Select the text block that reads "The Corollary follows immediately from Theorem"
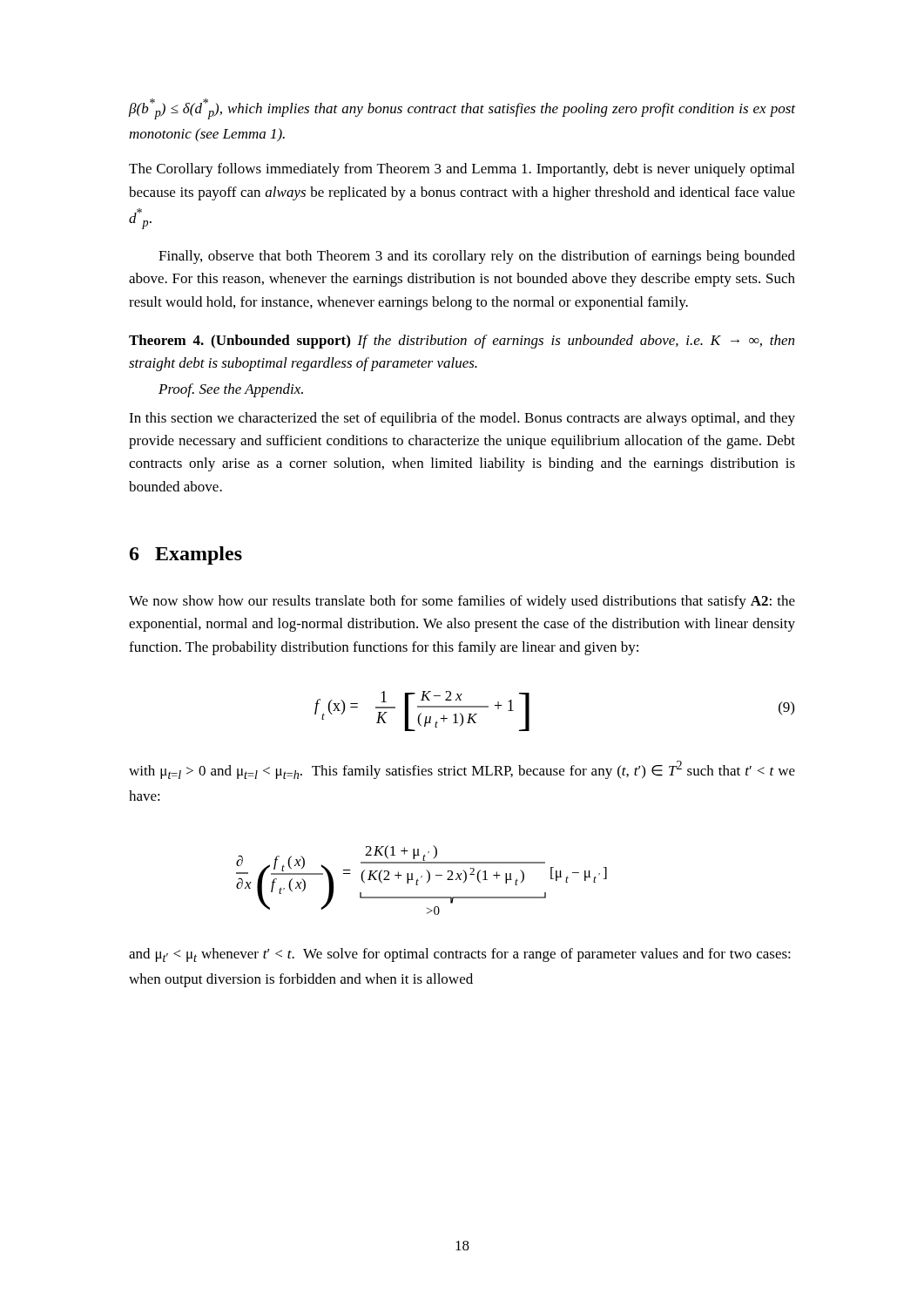This screenshot has height=1307, width=924. [462, 195]
